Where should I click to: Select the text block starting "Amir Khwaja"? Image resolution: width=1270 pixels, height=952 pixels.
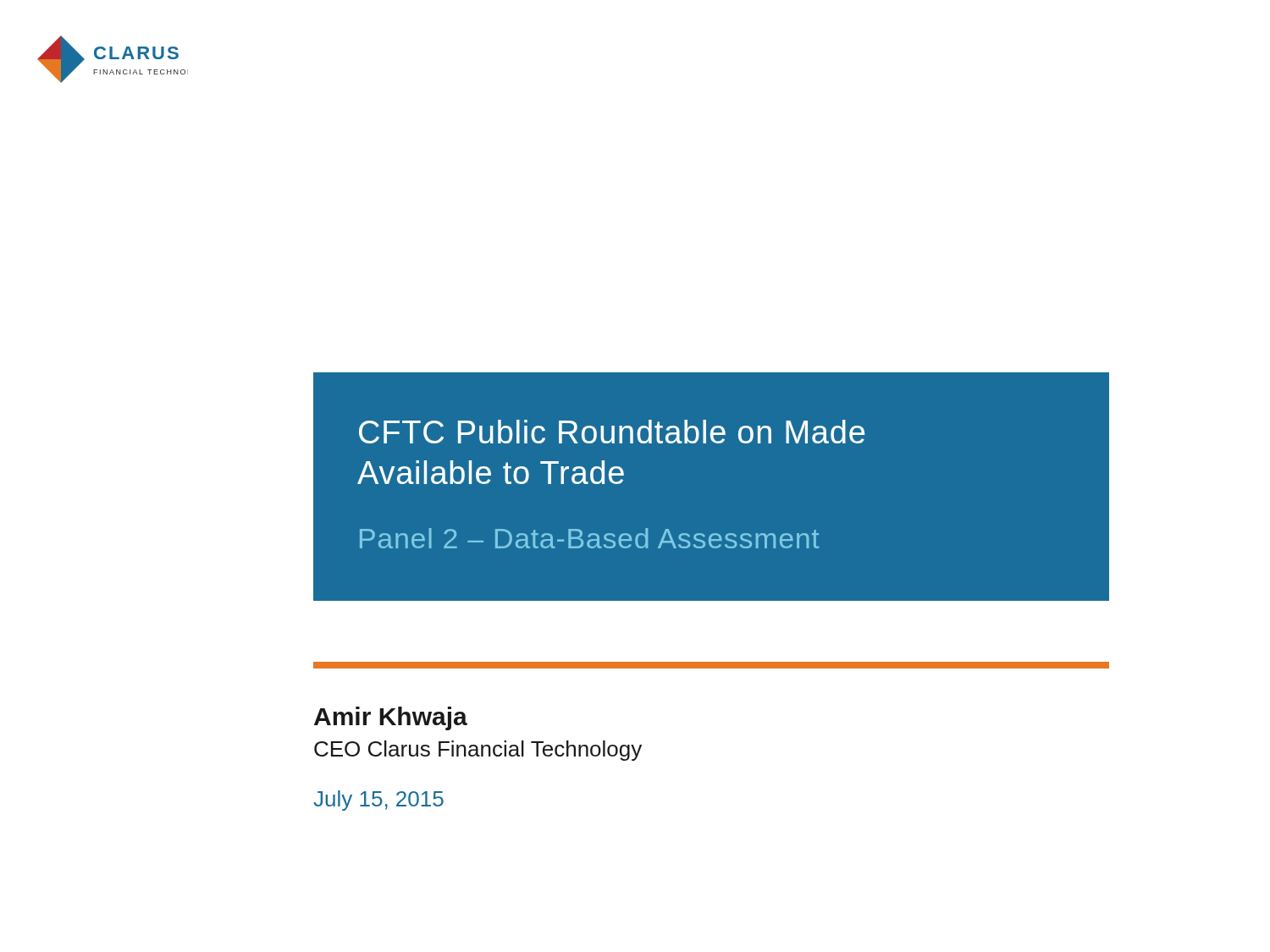click(390, 716)
